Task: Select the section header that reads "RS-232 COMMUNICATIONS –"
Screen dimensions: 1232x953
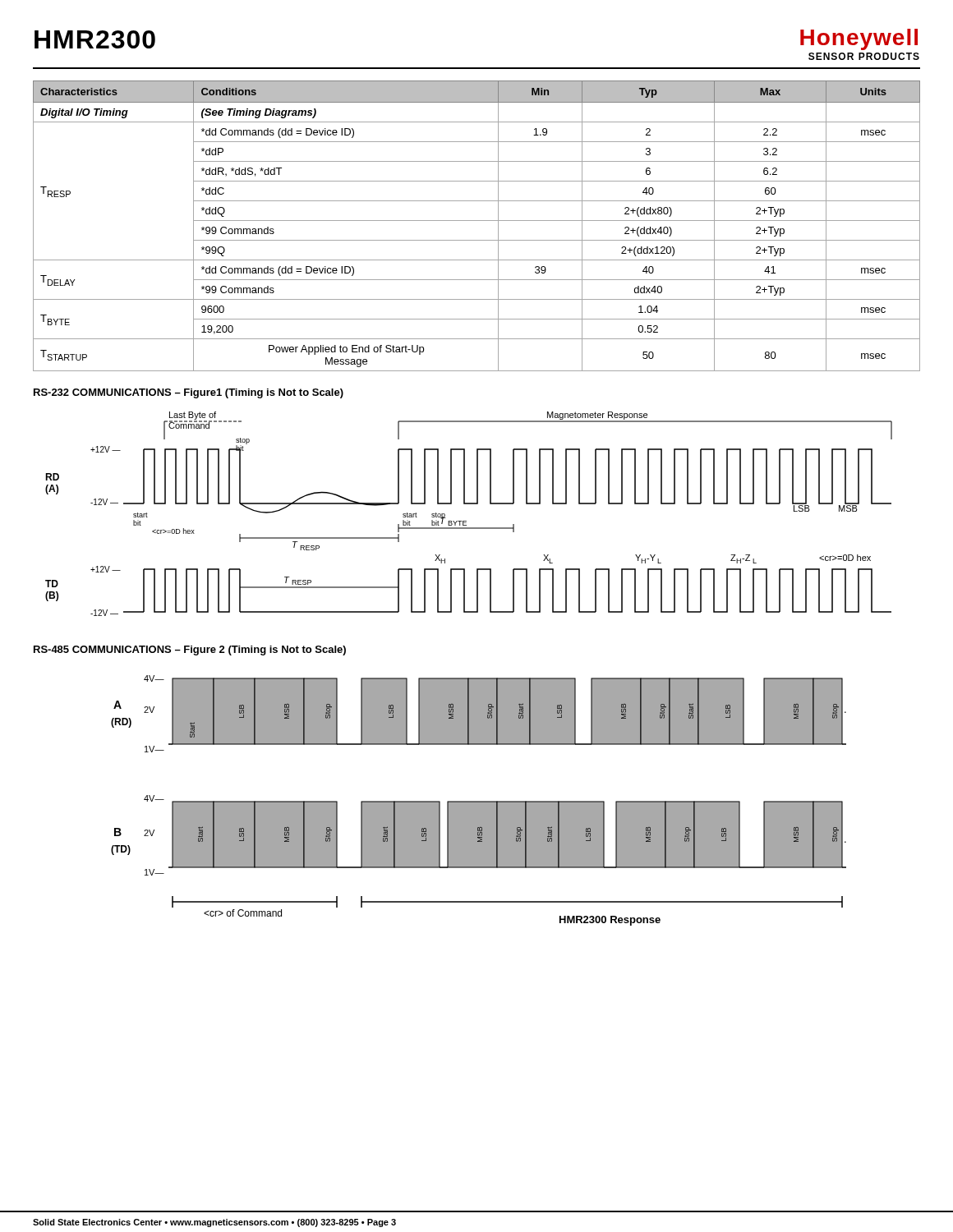Action: (188, 392)
